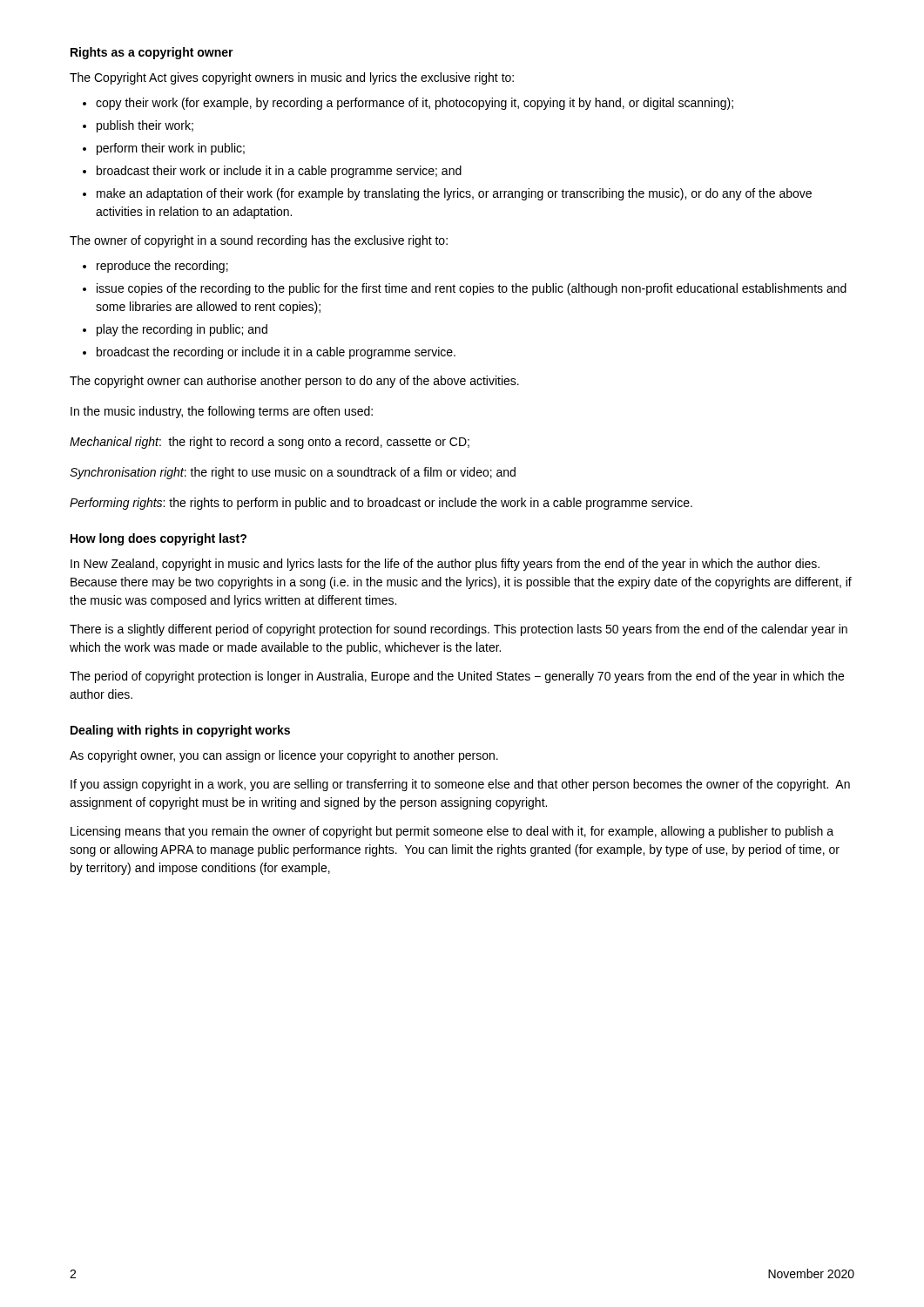924x1307 pixels.
Task: Find the block on this page that starts "The Copyright Act gives copyright"
Action: coord(292,78)
